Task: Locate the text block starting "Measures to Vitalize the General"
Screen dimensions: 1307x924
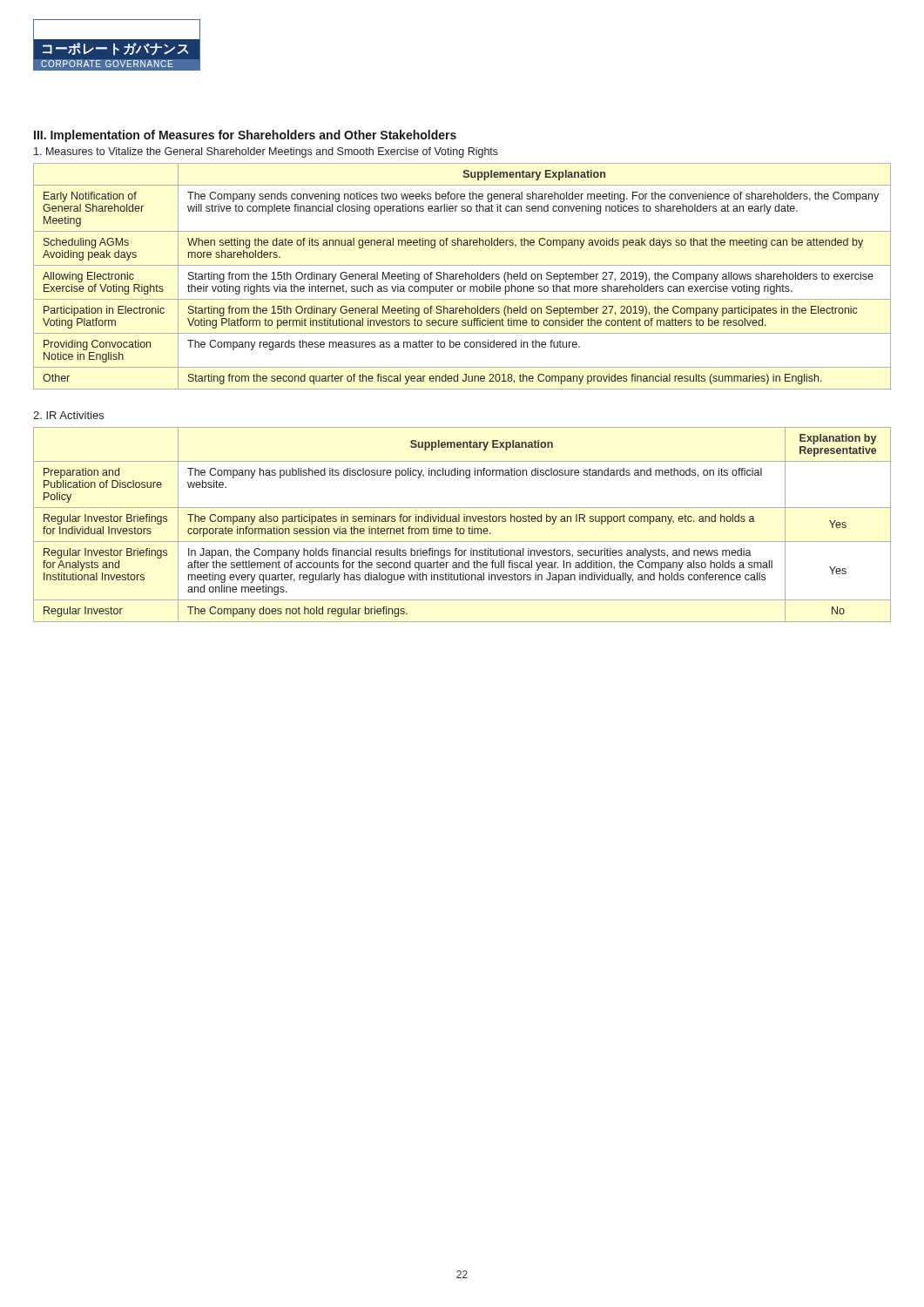Action: pyautogui.click(x=266, y=152)
